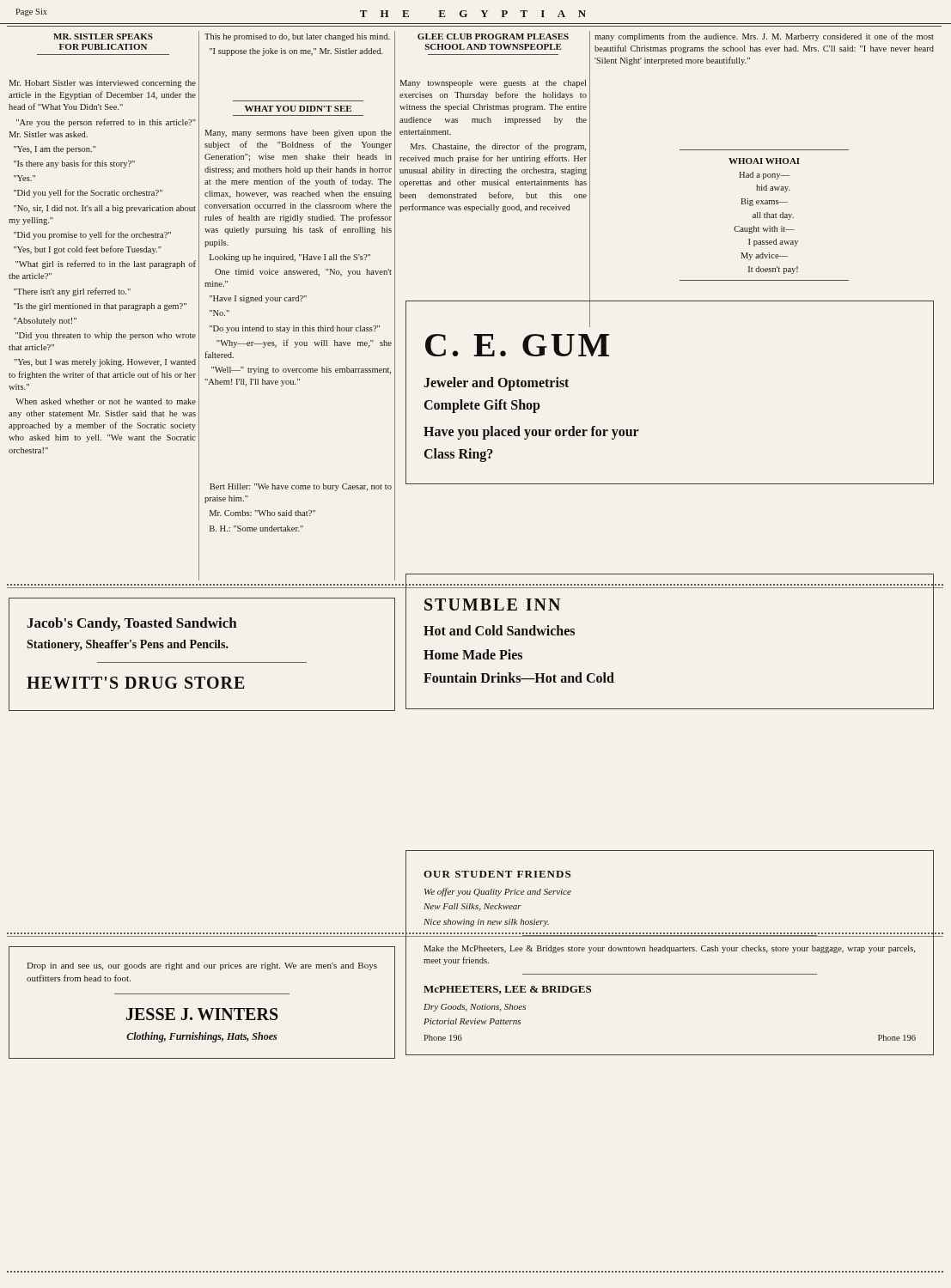Find the block on this page that starts "Bert Hiller: "We have come to"
The width and height of the screenshot is (951, 1288).
click(298, 508)
